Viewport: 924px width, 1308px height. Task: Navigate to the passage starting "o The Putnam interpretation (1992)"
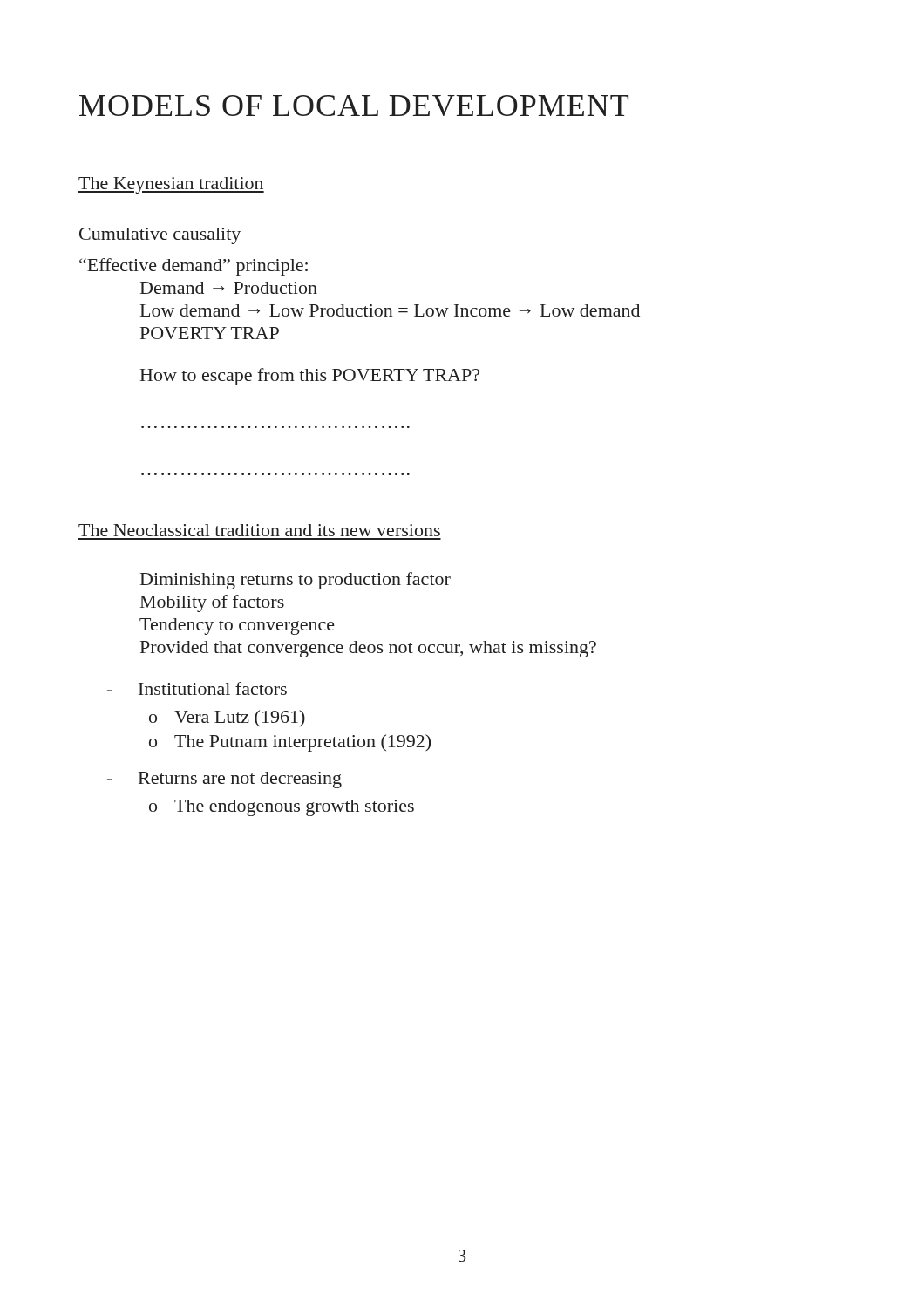[290, 741]
